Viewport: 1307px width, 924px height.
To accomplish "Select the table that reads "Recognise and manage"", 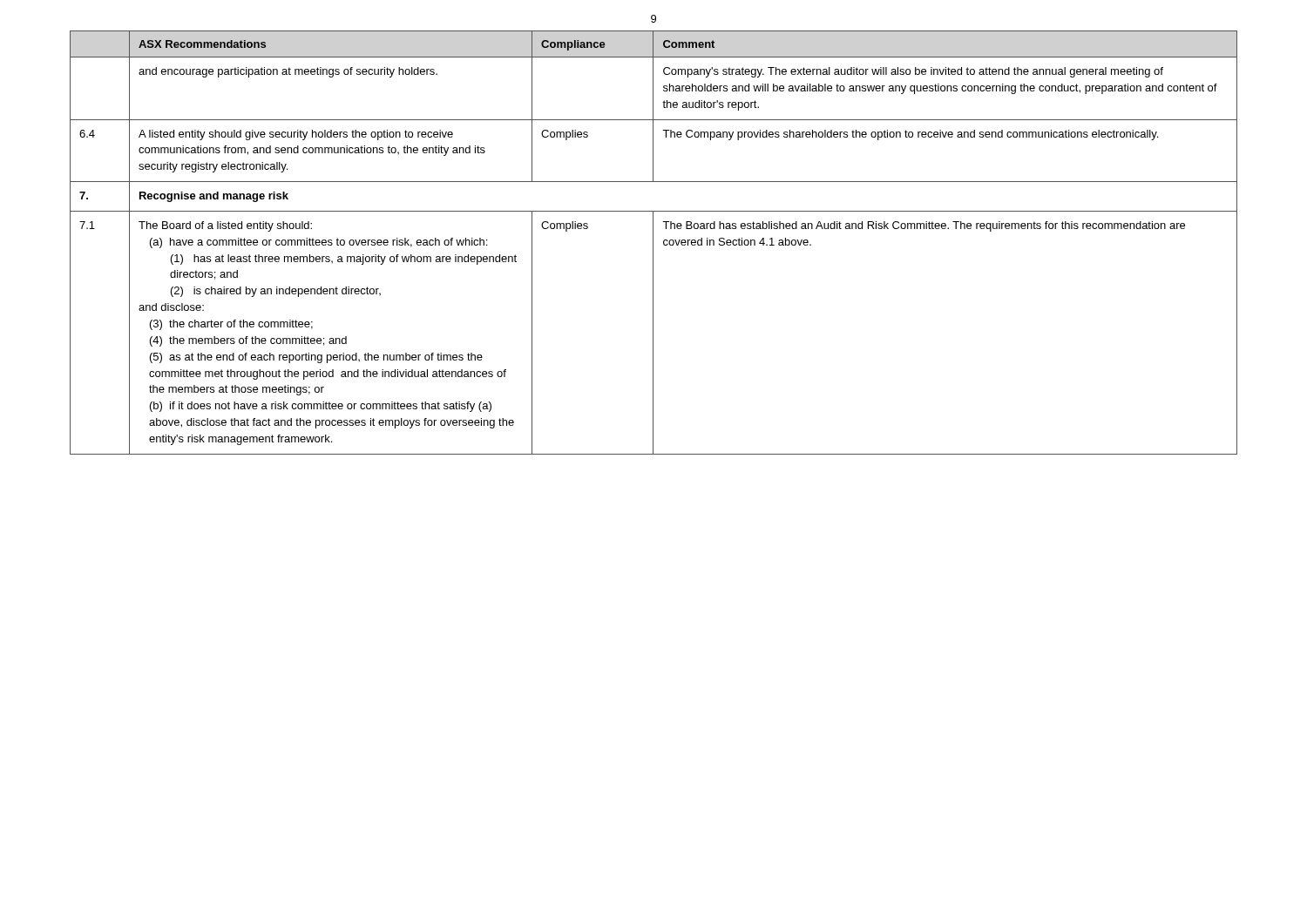I will click(654, 242).
